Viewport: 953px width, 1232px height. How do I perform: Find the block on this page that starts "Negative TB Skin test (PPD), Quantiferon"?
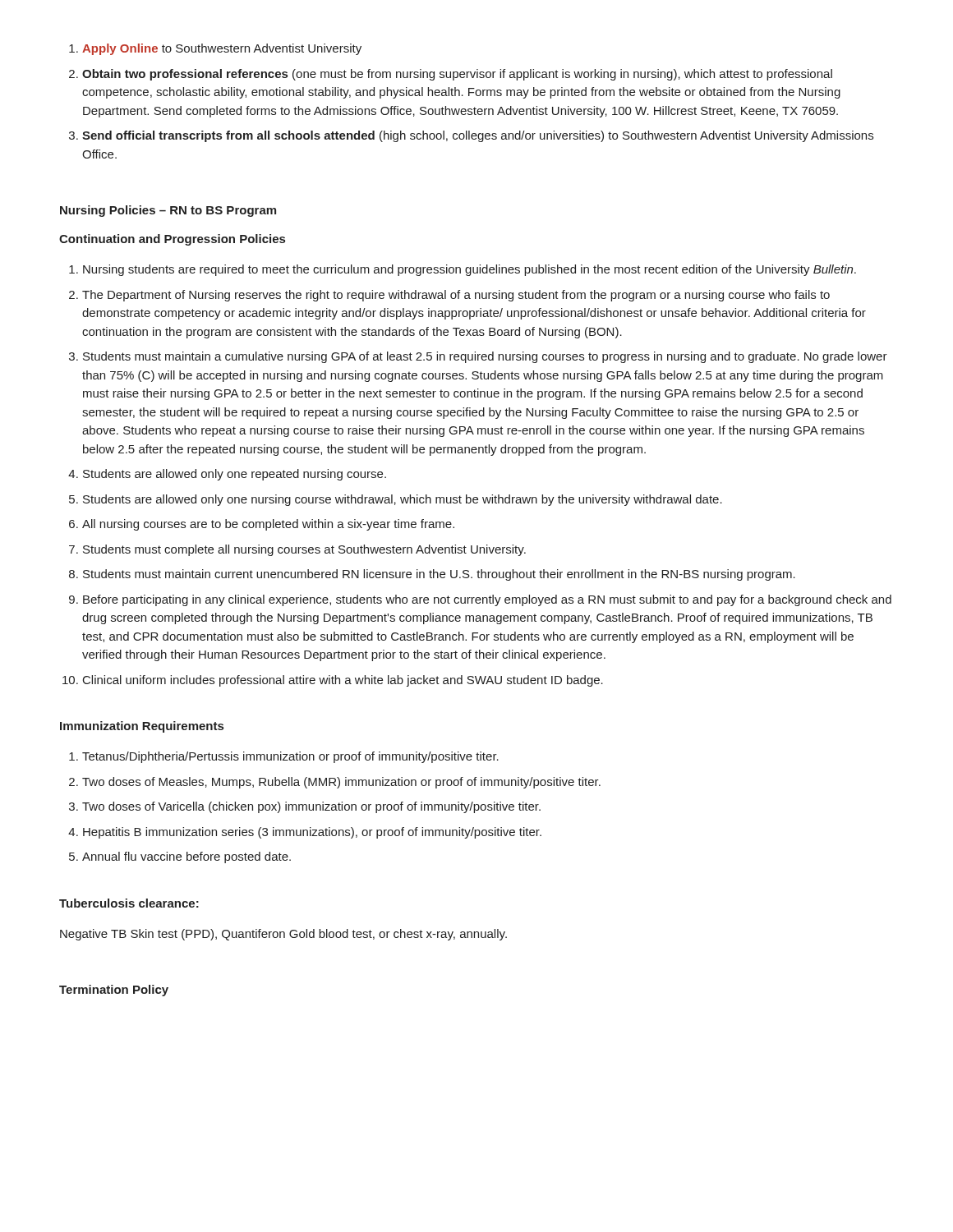point(283,933)
